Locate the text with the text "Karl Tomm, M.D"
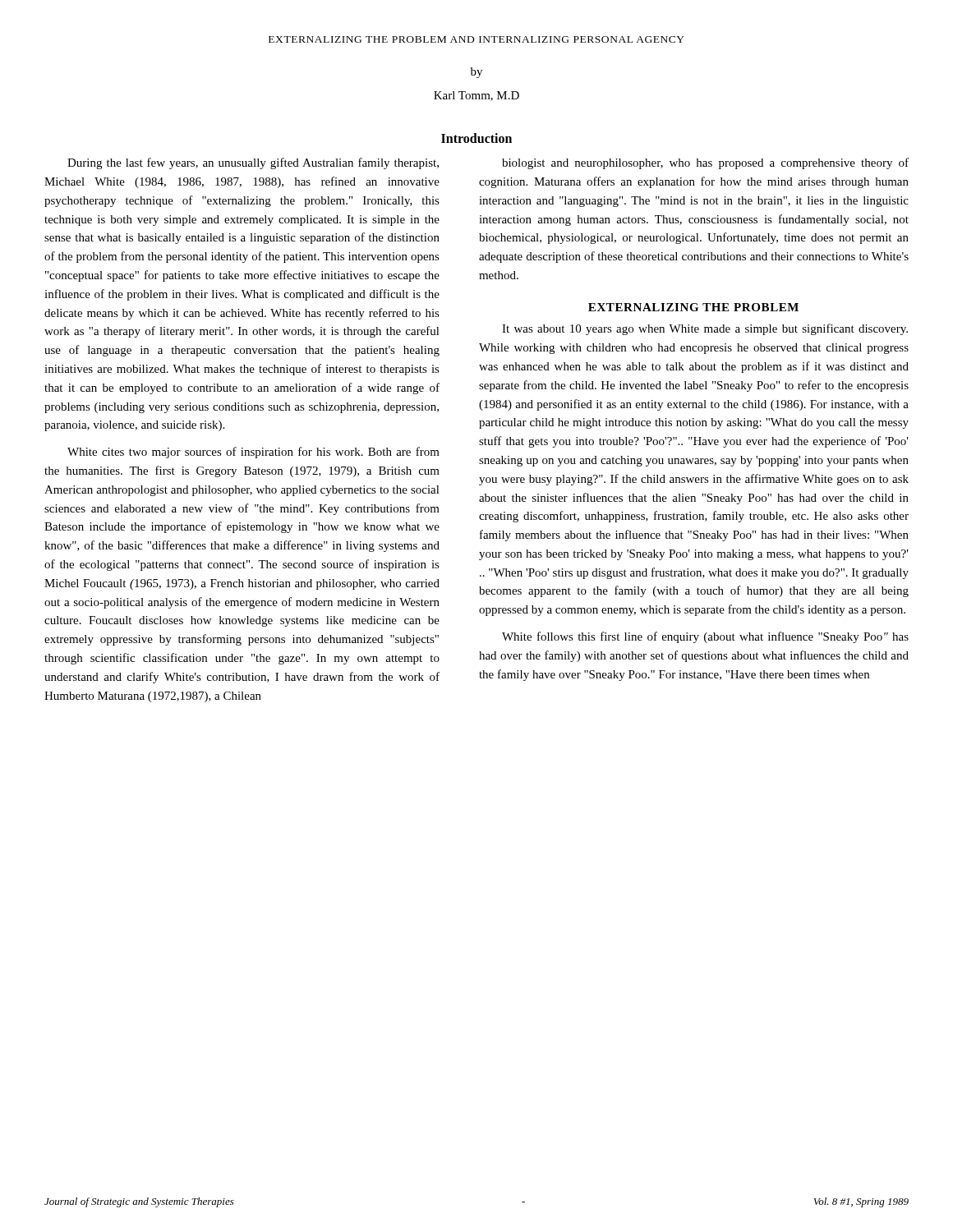Viewport: 953px width, 1232px height. (476, 95)
